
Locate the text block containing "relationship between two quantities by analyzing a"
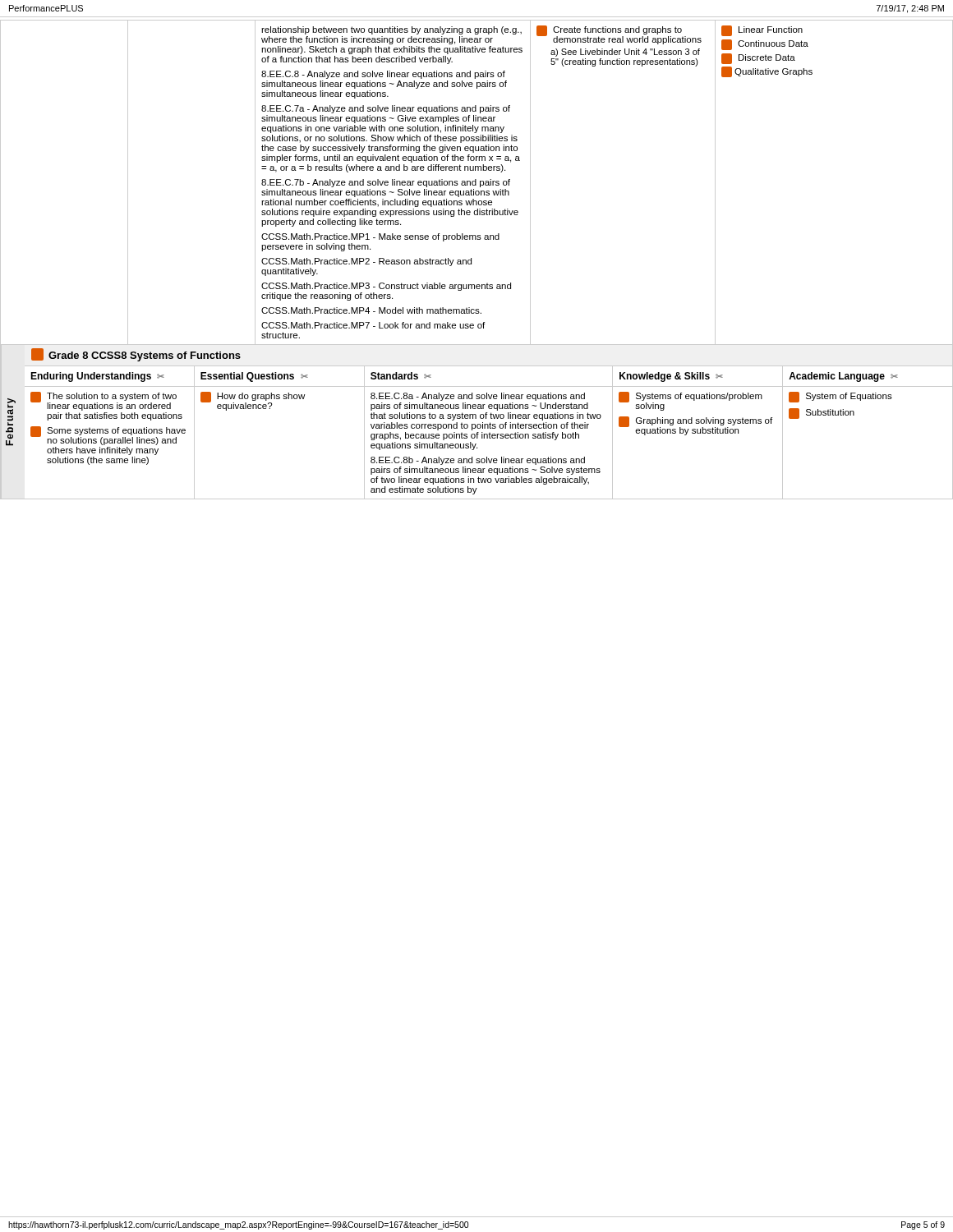click(476, 182)
